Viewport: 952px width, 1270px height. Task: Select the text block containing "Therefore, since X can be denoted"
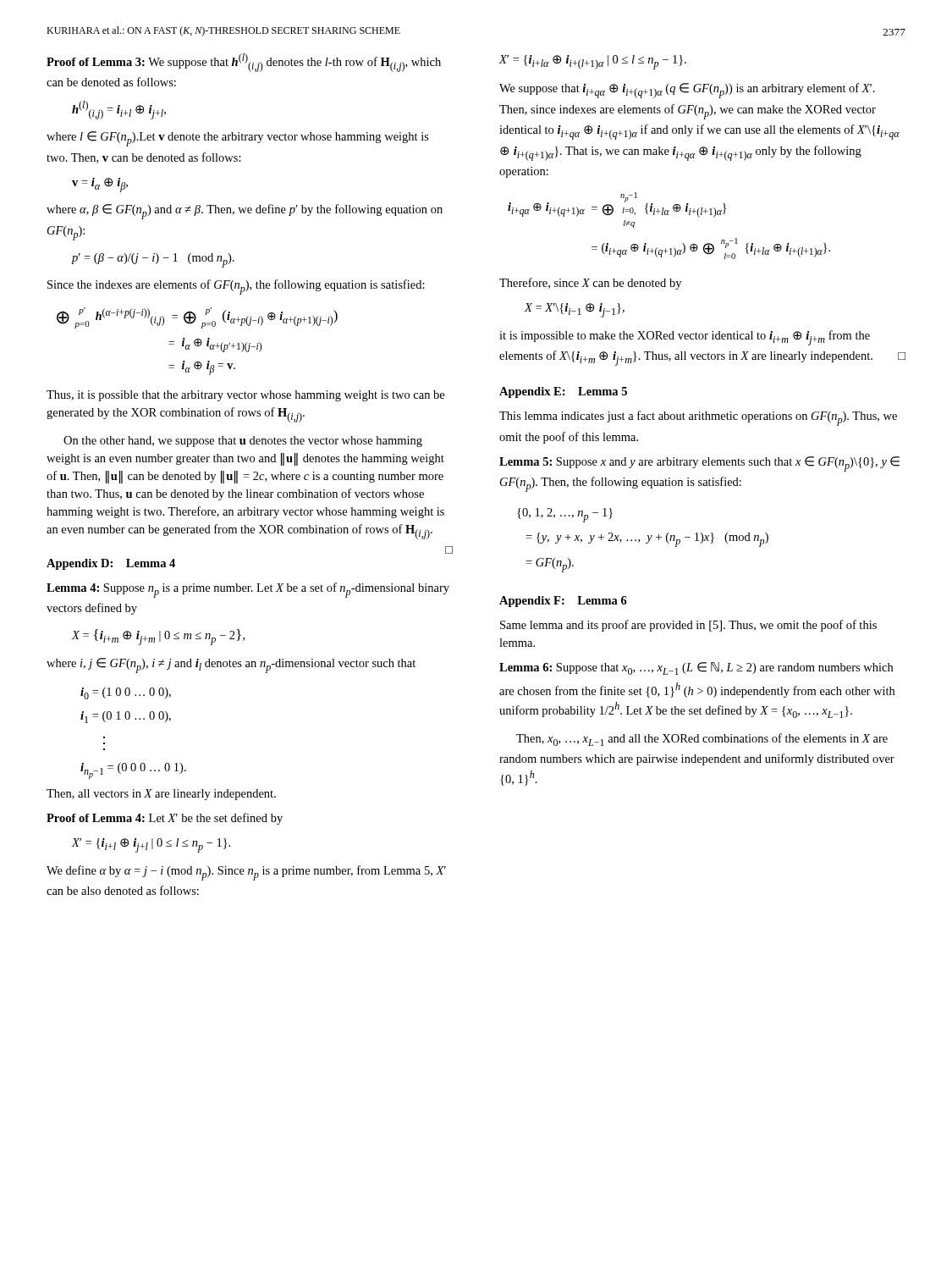pos(590,283)
